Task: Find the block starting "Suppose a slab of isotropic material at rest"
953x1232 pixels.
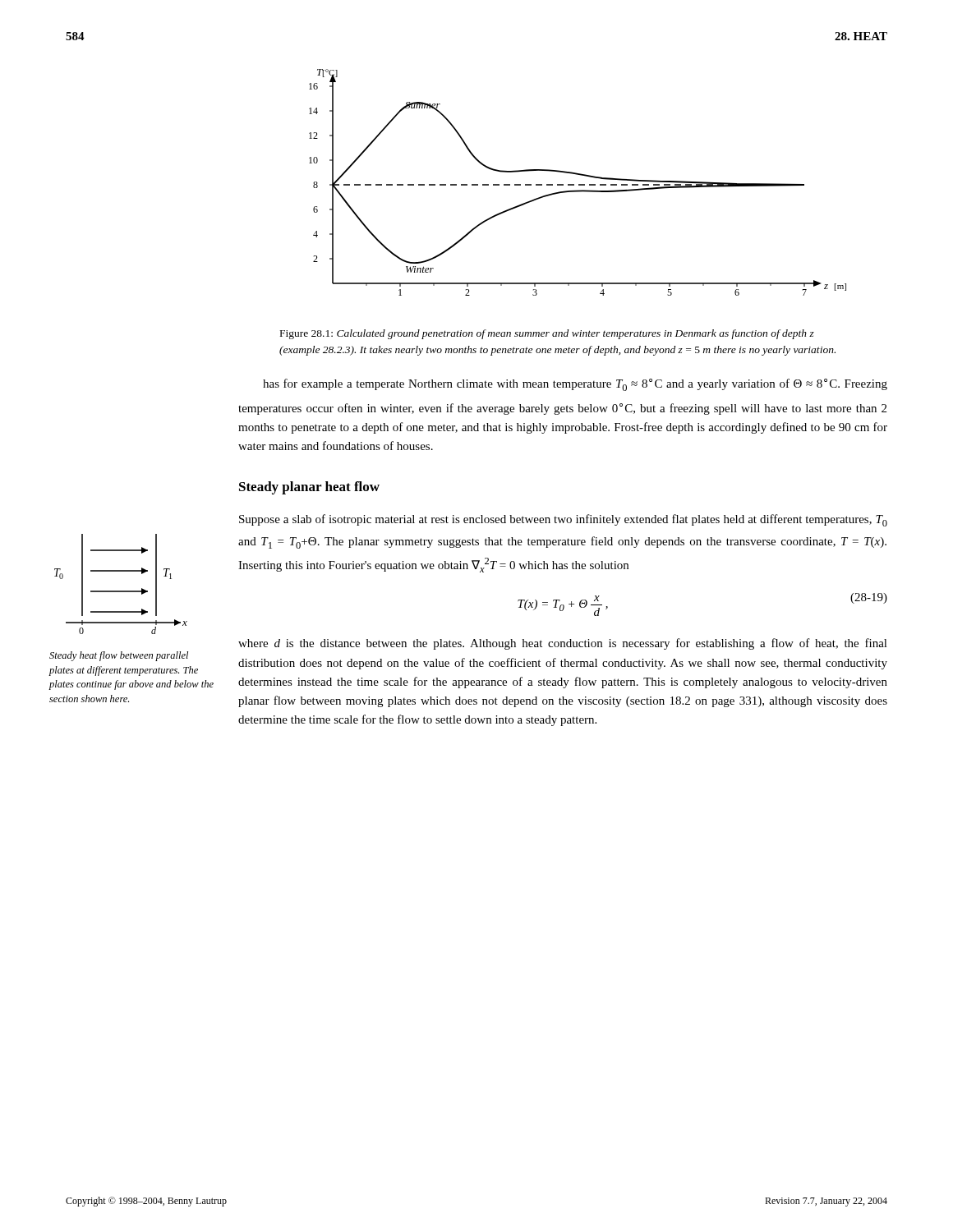Action: (x=563, y=544)
